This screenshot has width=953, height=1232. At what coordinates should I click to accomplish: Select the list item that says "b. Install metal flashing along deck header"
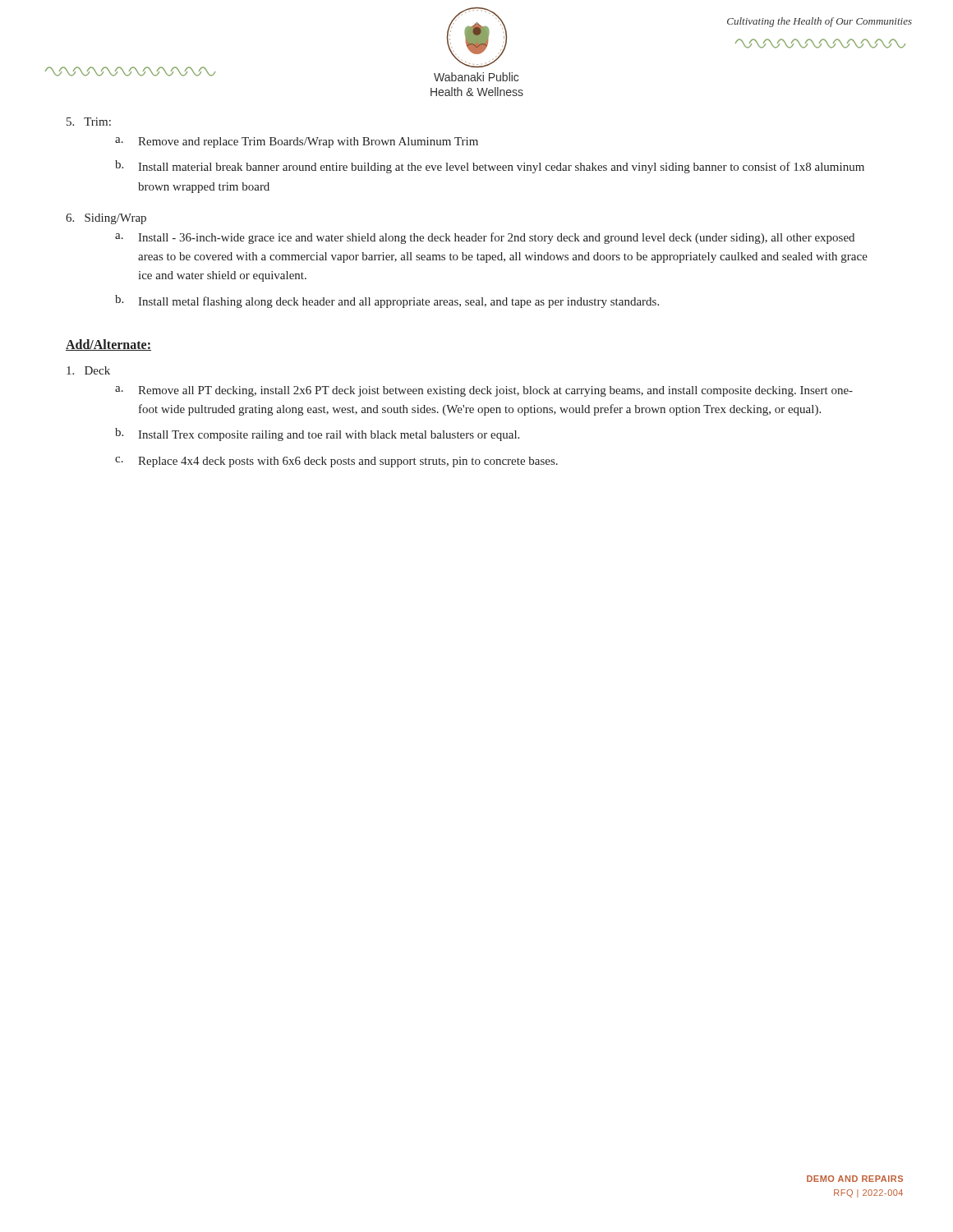click(387, 302)
